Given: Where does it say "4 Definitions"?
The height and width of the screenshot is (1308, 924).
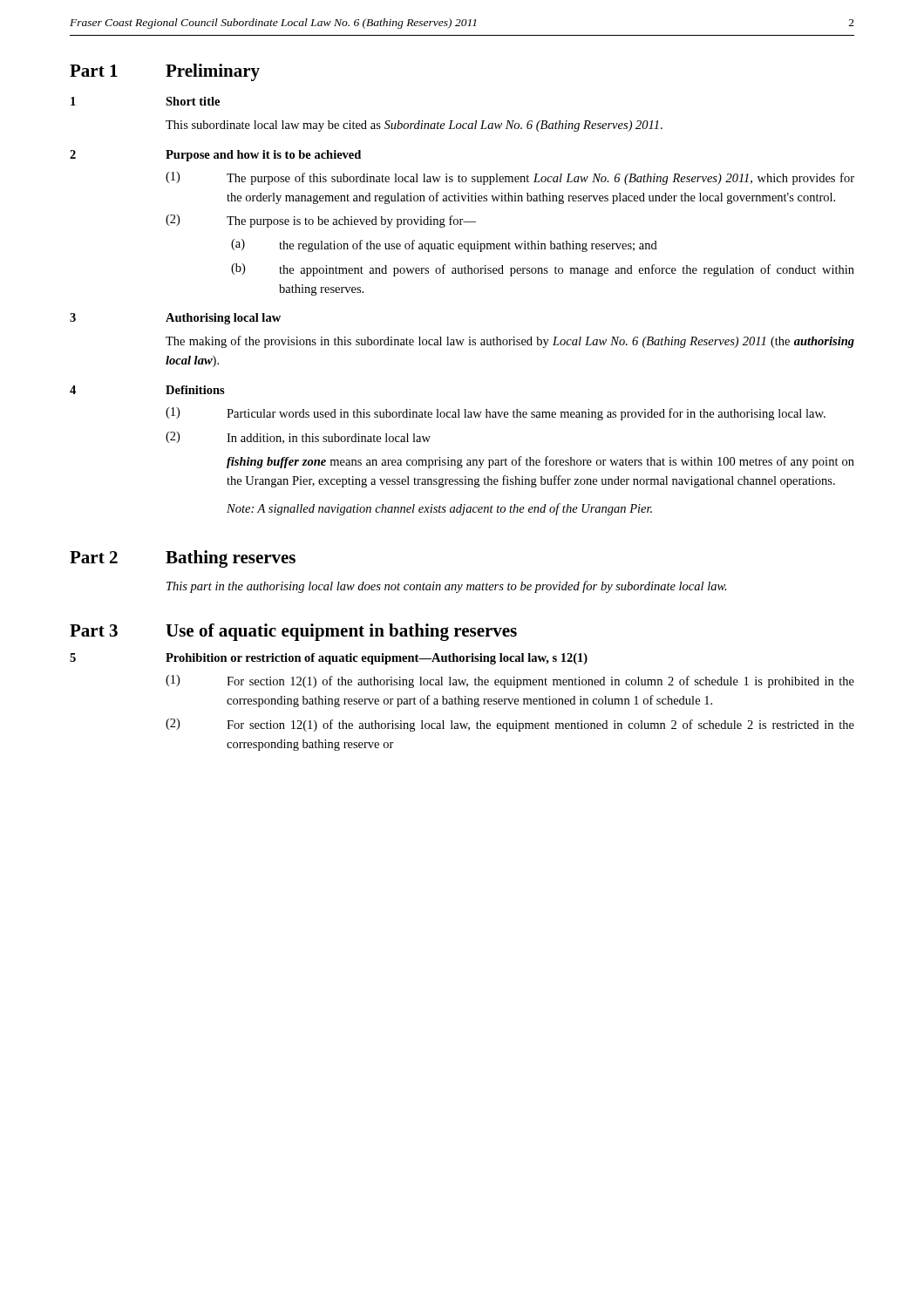Looking at the screenshot, I should 72,389.
